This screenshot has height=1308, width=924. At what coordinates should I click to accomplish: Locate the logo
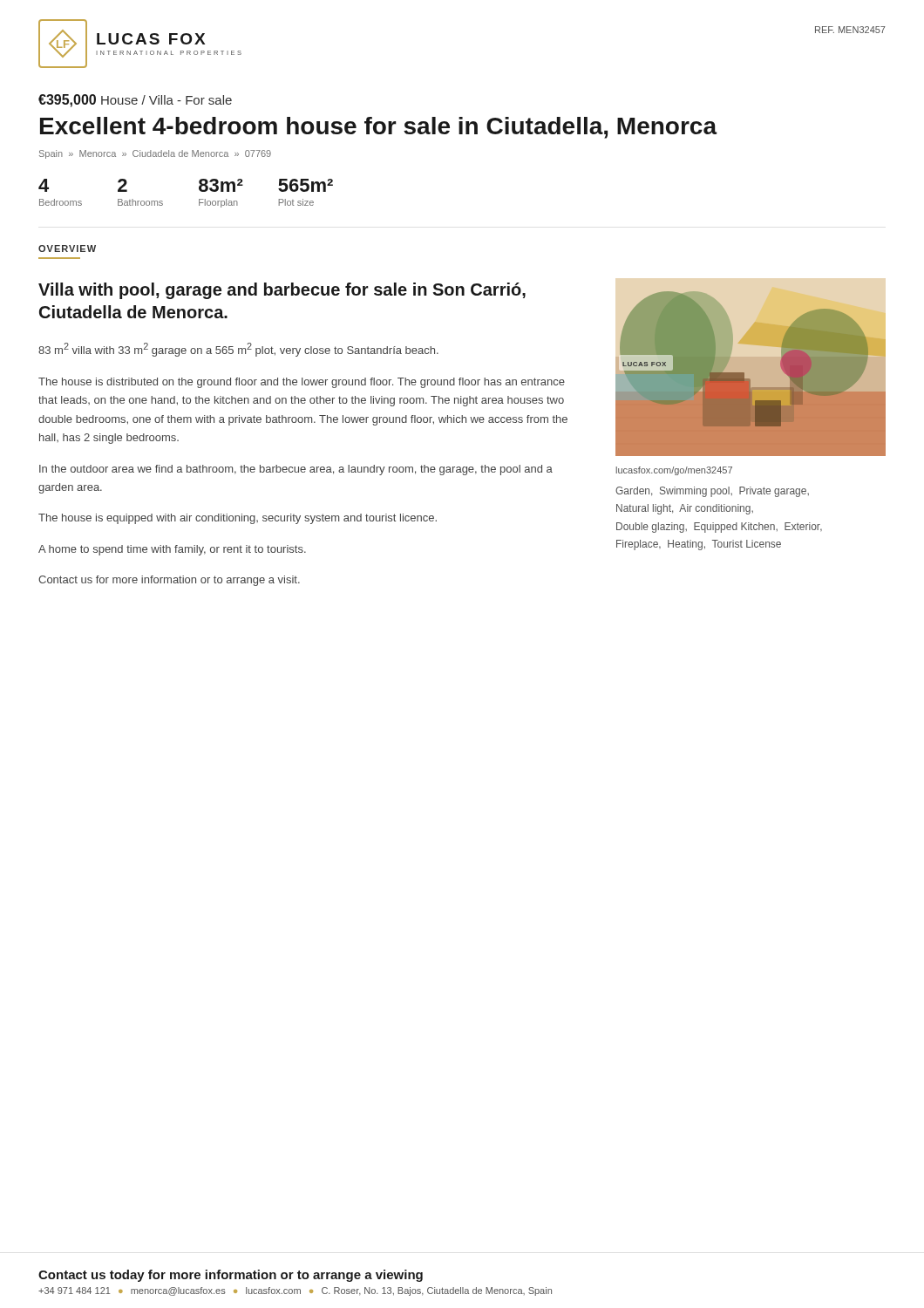[141, 44]
